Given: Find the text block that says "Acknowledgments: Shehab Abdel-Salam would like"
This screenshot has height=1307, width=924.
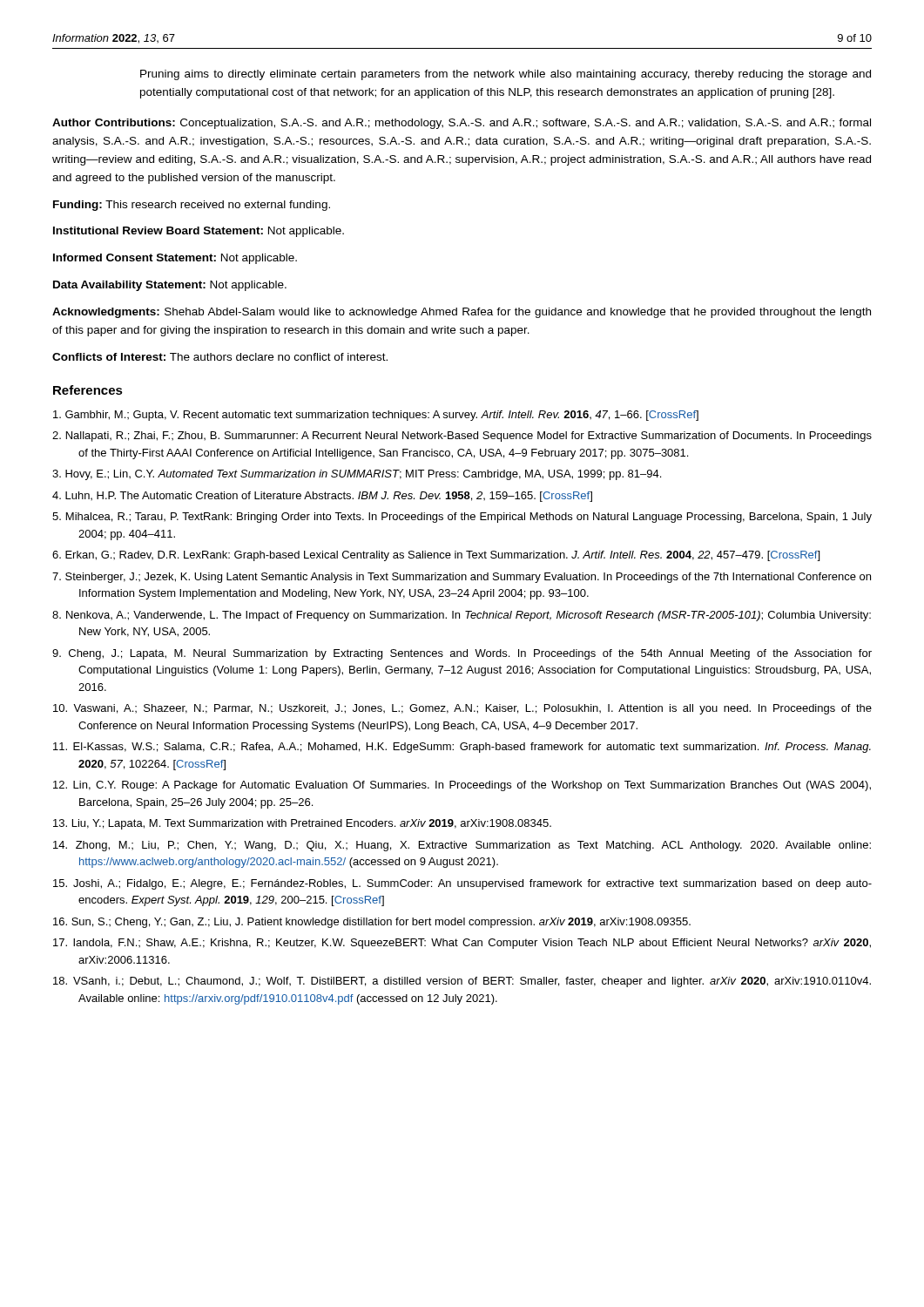Looking at the screenshot, I should [x=462, y=321].
